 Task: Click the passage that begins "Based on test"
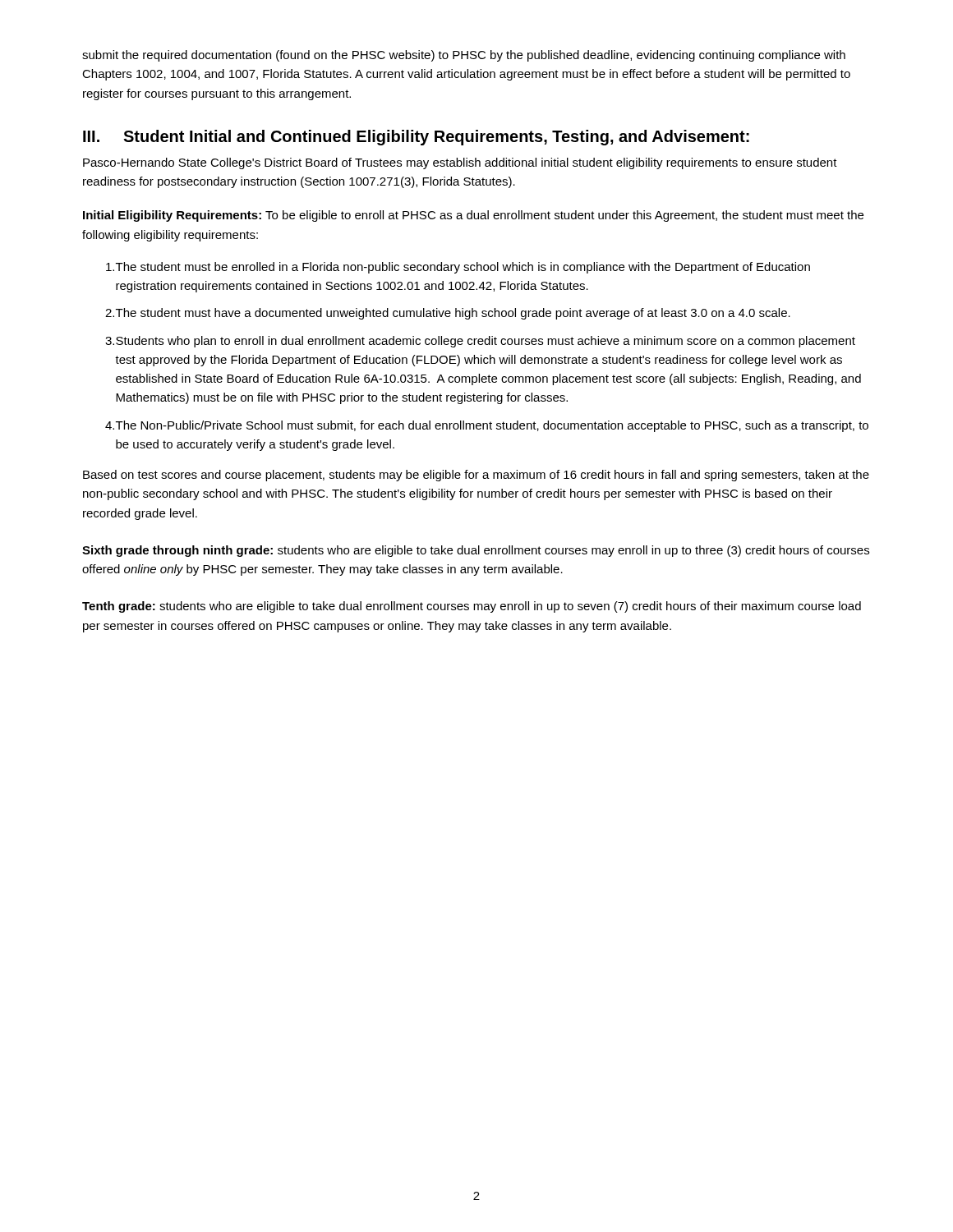(476, 493)
